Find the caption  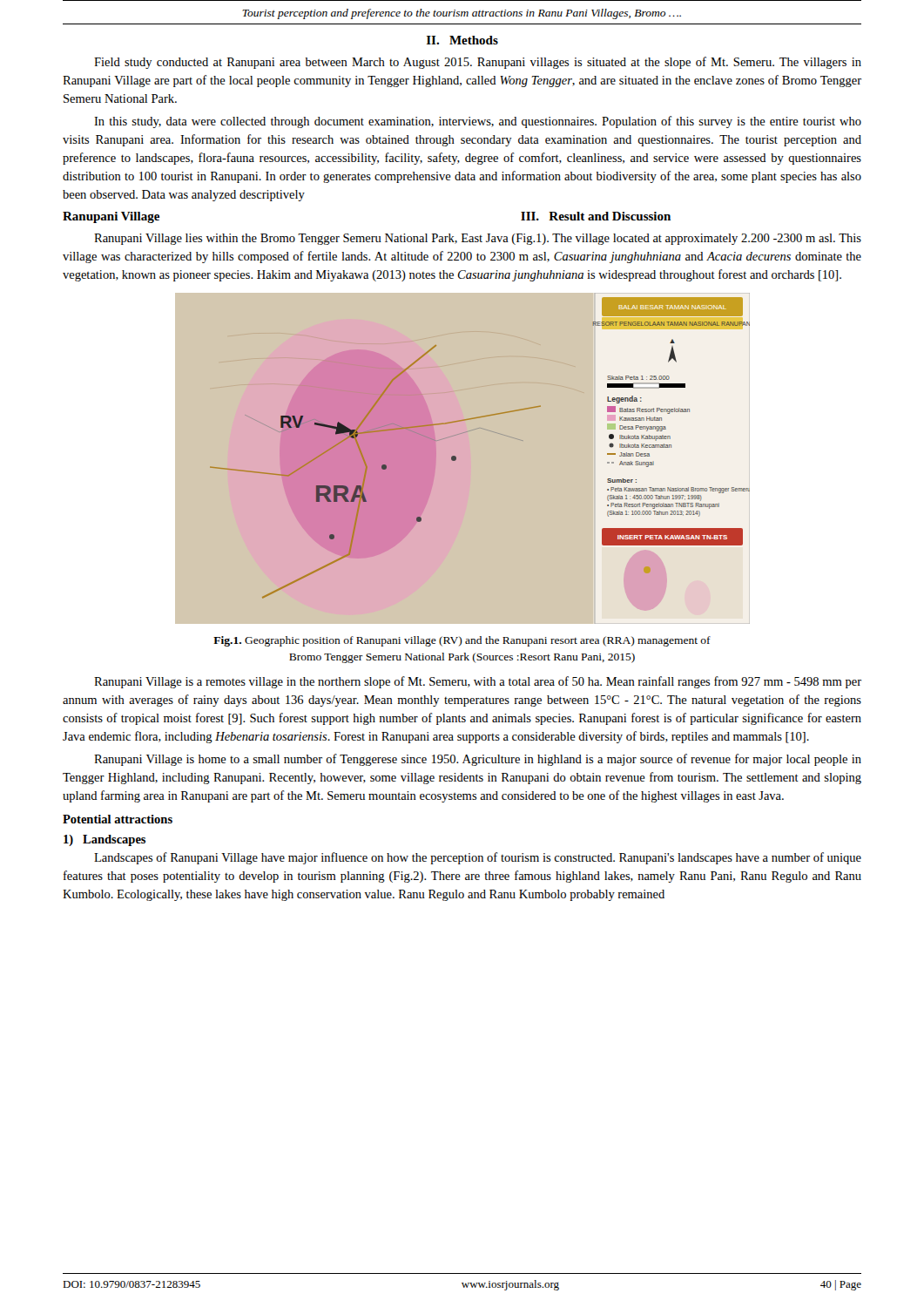(x=462, y=648)
